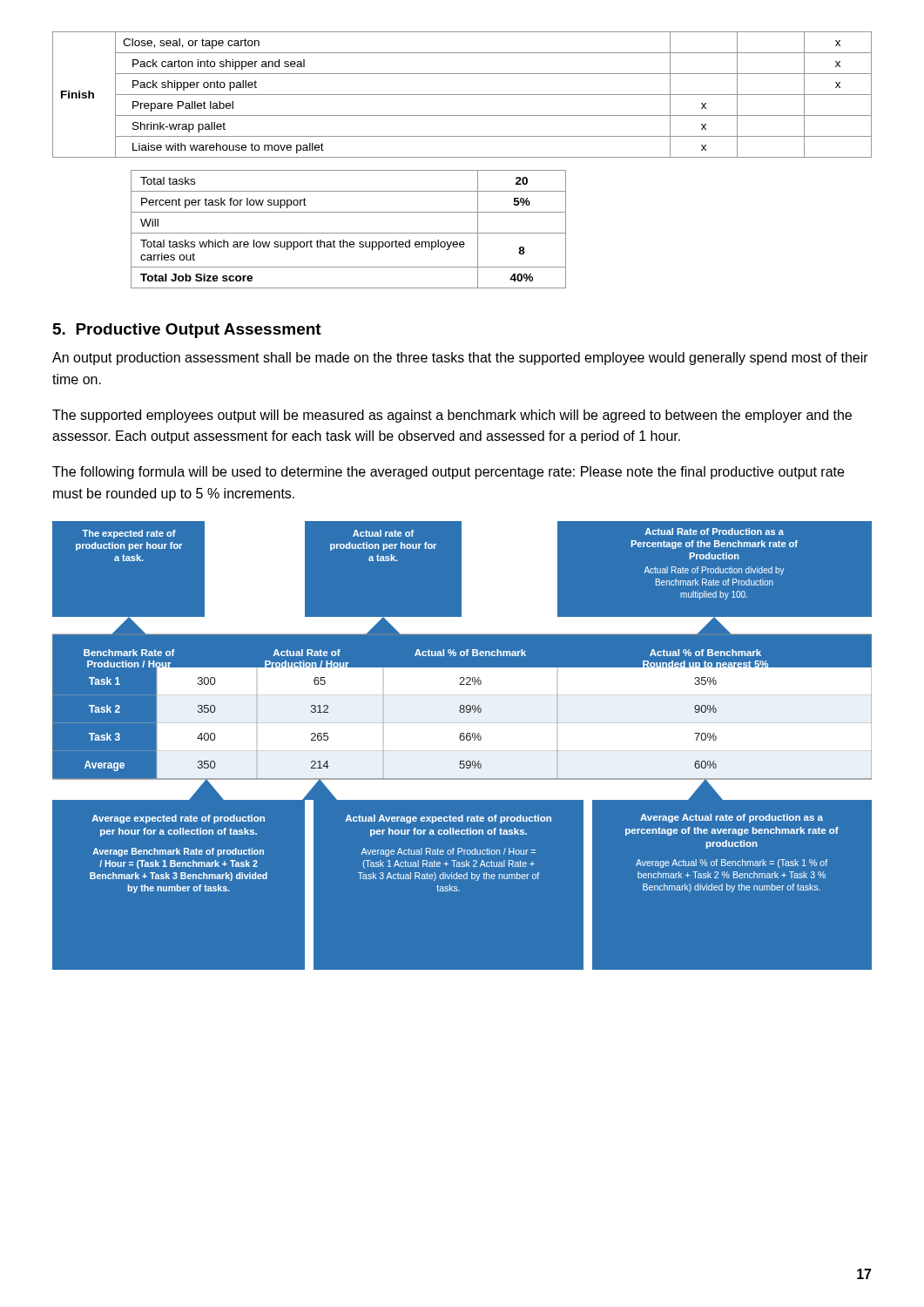The image size is (924, 1307).
Task: Click on the table containing "Percent per task for low"
Action: [462, 229]
